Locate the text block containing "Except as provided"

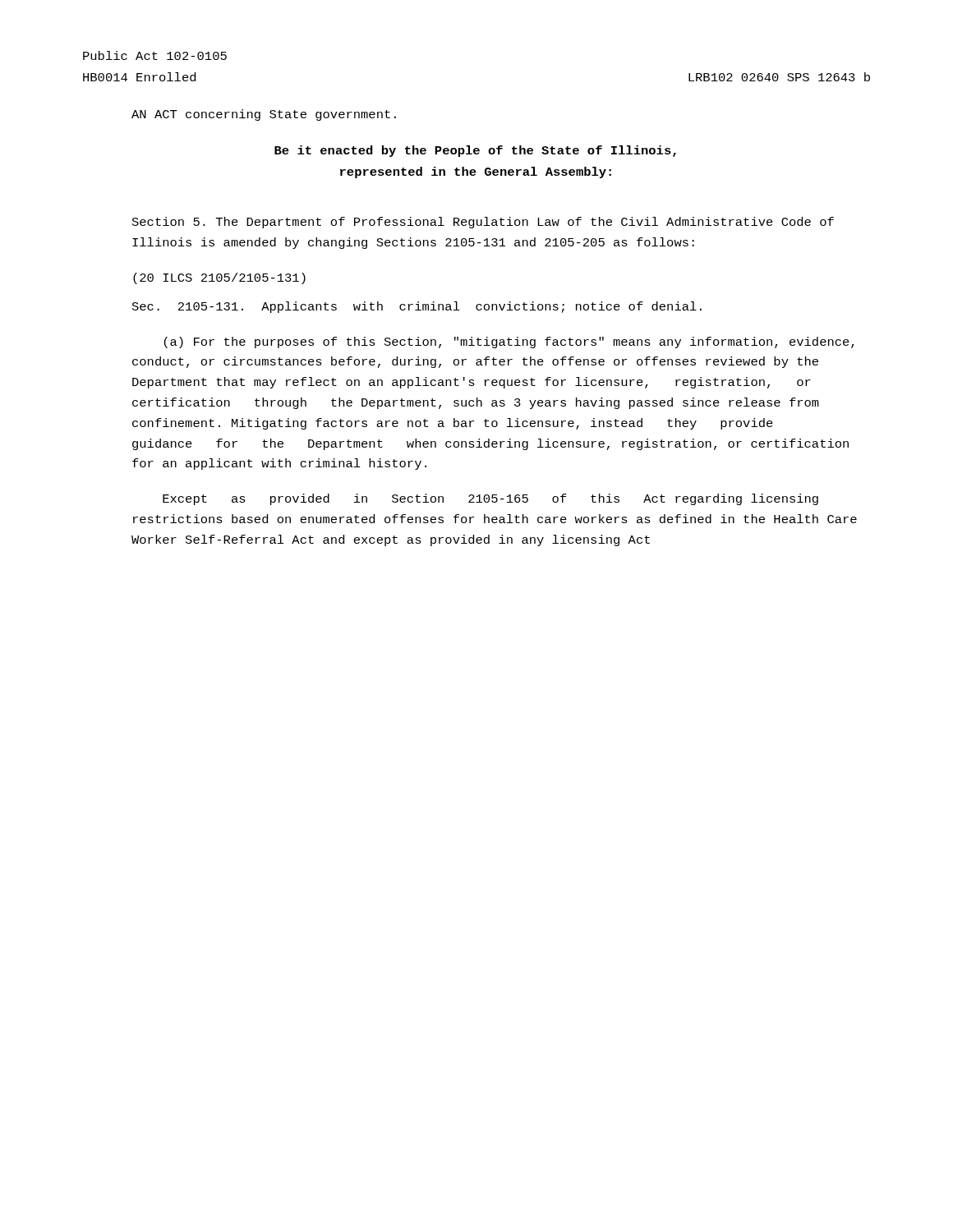494,520
